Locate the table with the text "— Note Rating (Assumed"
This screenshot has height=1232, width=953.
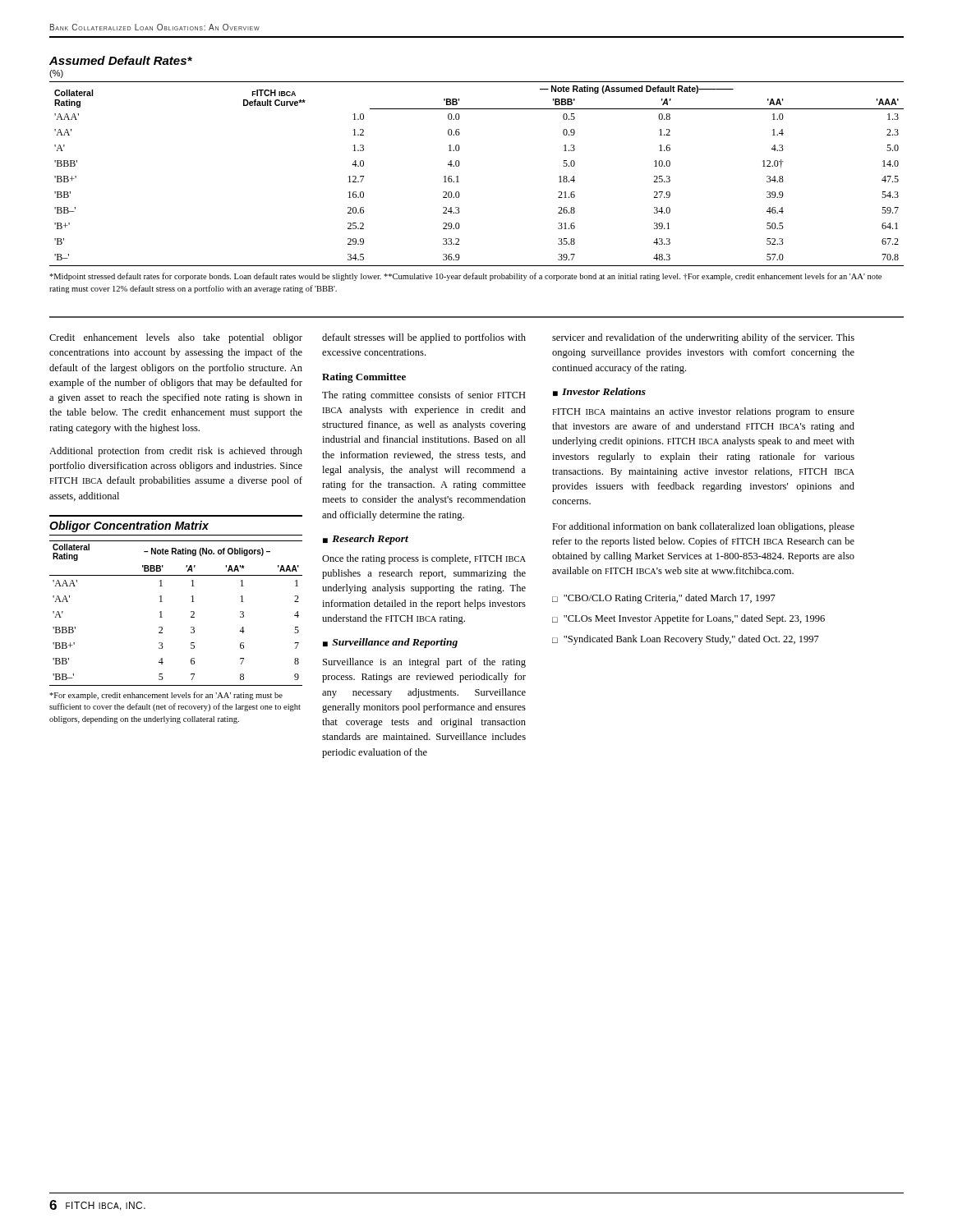pyautogui.click(x=476, y=174)
